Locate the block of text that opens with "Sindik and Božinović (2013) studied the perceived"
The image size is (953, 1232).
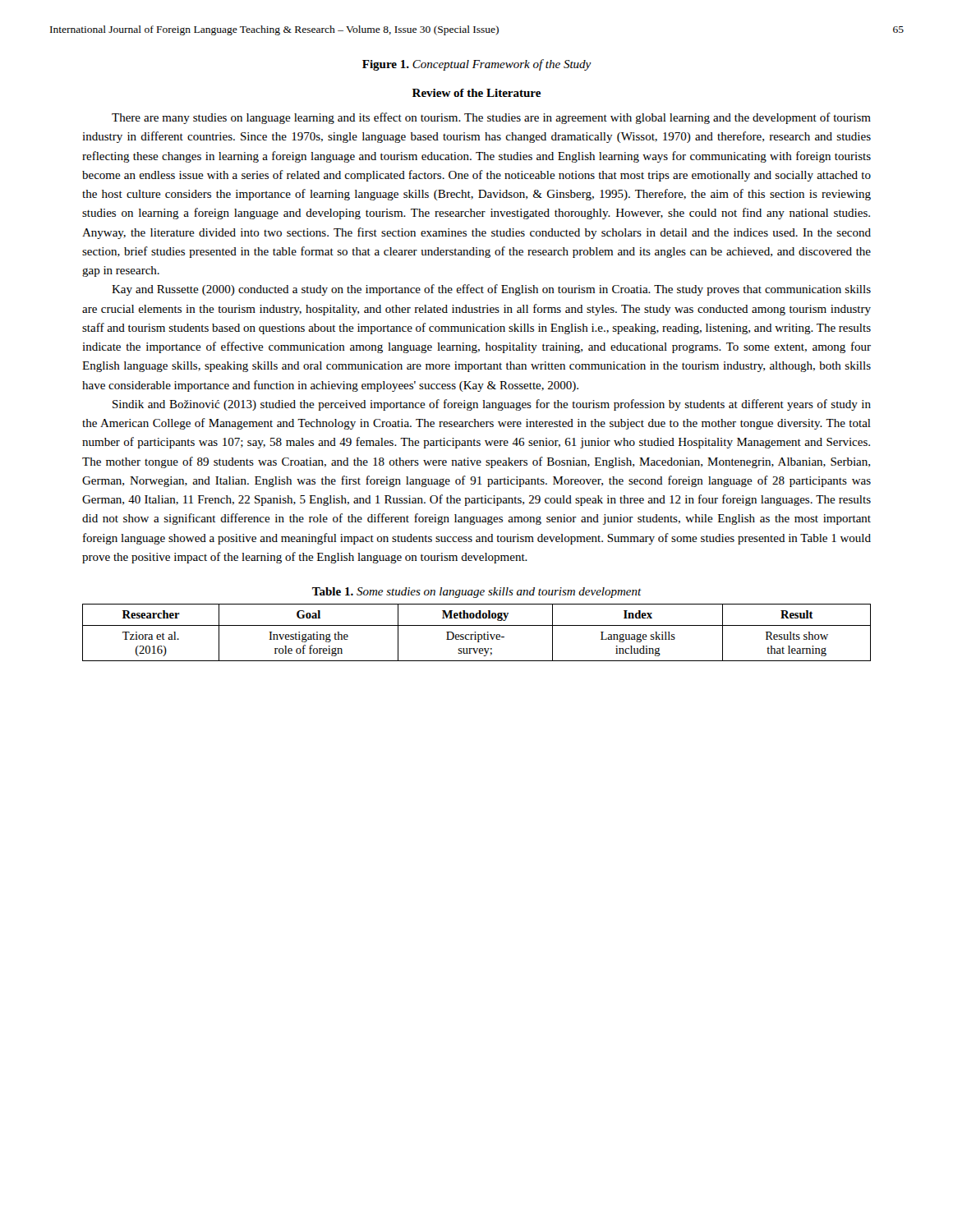[476, 480]
